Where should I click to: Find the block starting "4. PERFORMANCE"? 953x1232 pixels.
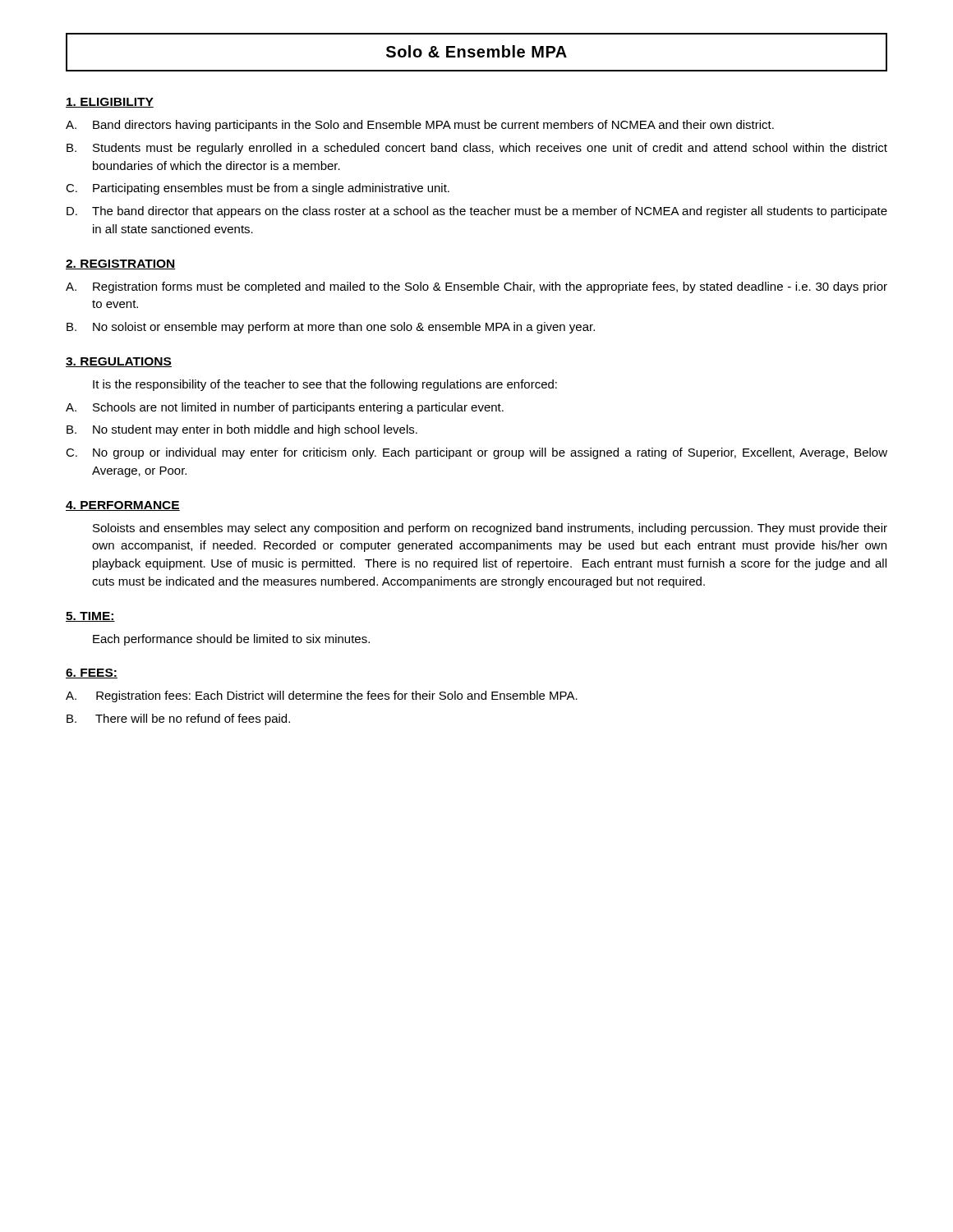point(123,504)
